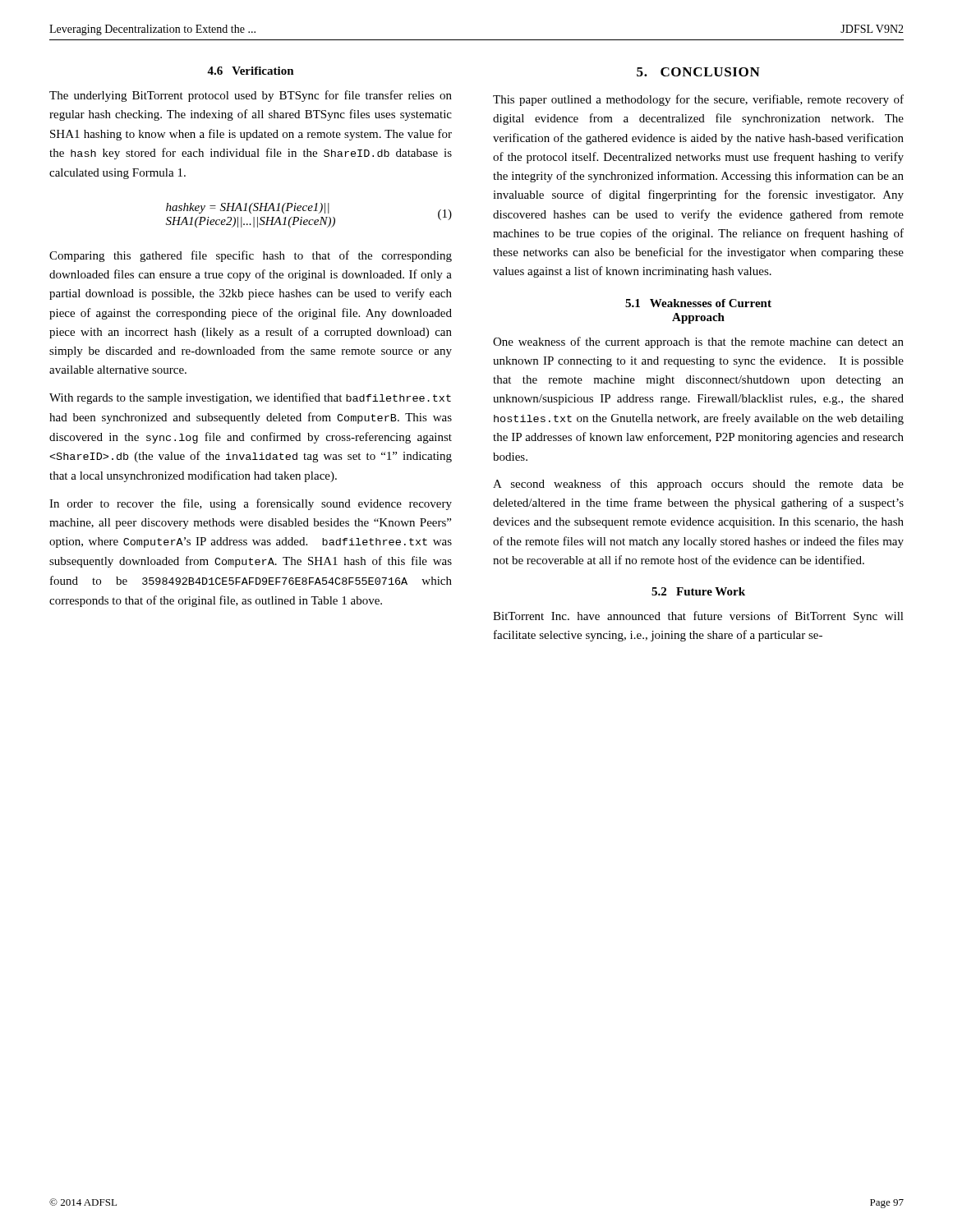Find the text block containing "One weakness of the current approach is that"
953x1232 pixels.
coord(698,399)
